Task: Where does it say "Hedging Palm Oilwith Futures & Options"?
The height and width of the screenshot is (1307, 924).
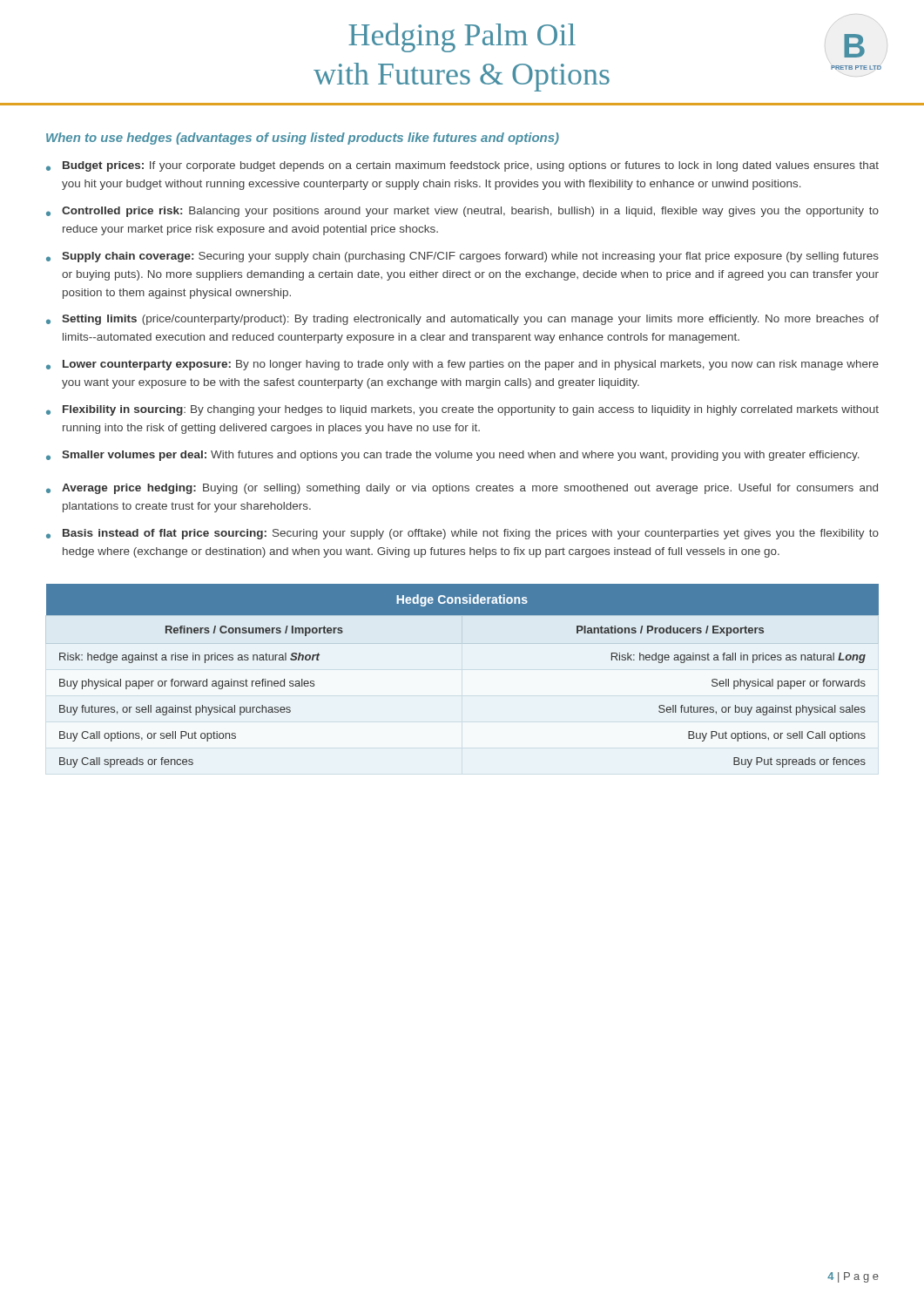Action: 462,54
